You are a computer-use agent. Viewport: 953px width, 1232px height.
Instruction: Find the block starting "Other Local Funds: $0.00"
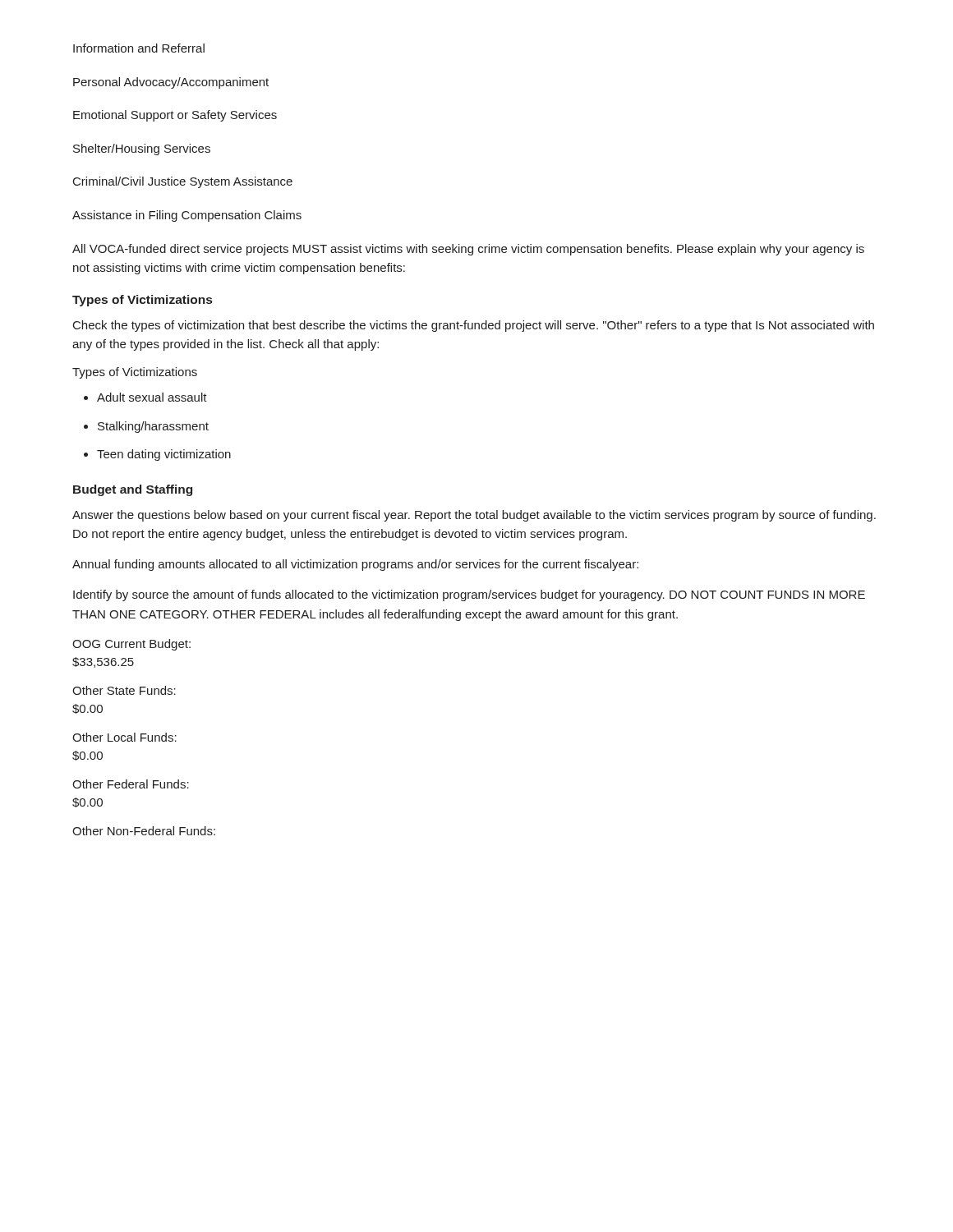click(x=125, y=746)
